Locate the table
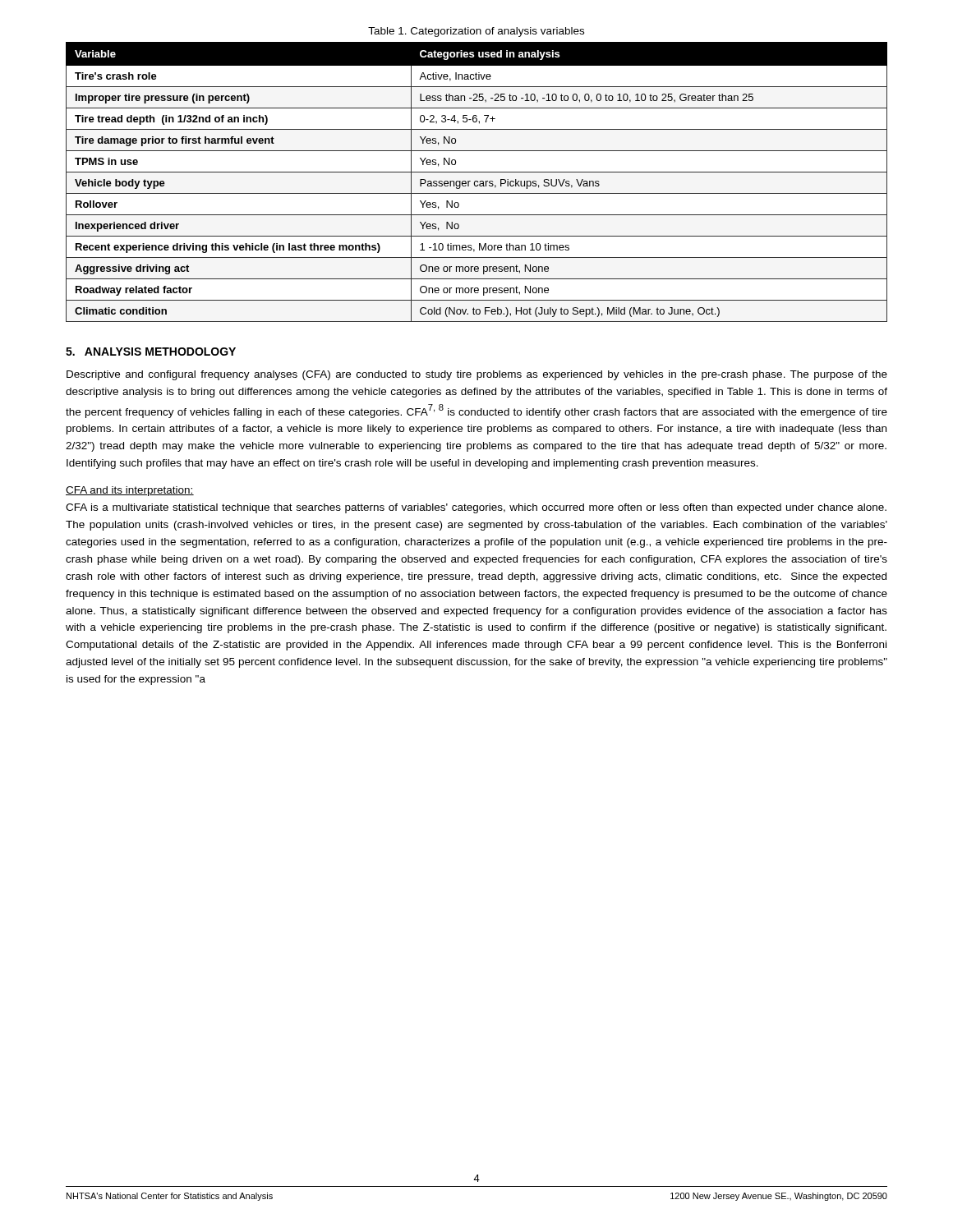Screen dimensions: 1232x953 point(476,182)
